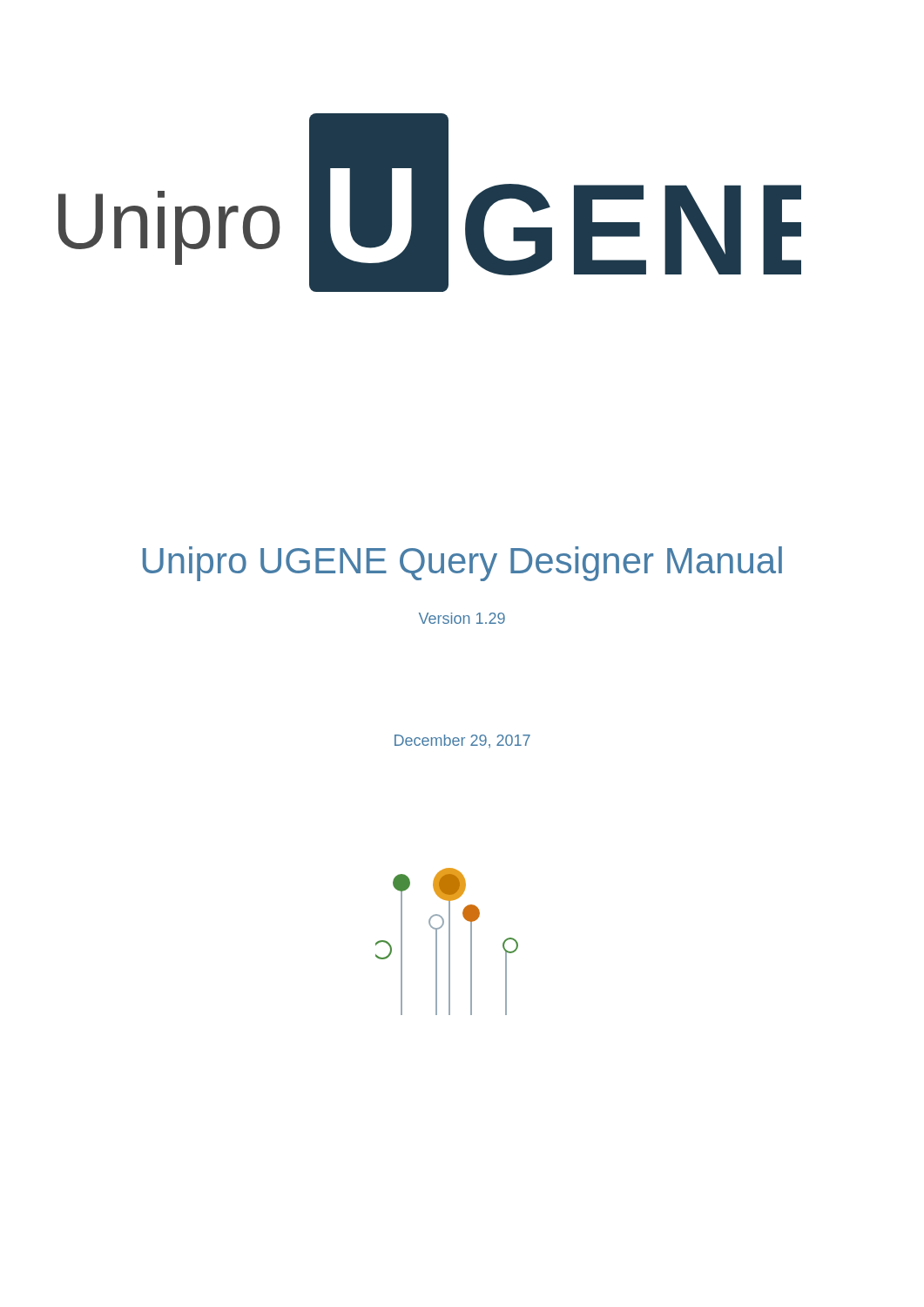Point to the block starting "Version 1.29"
Viewport: 924px width, 1307px height.
462,619
